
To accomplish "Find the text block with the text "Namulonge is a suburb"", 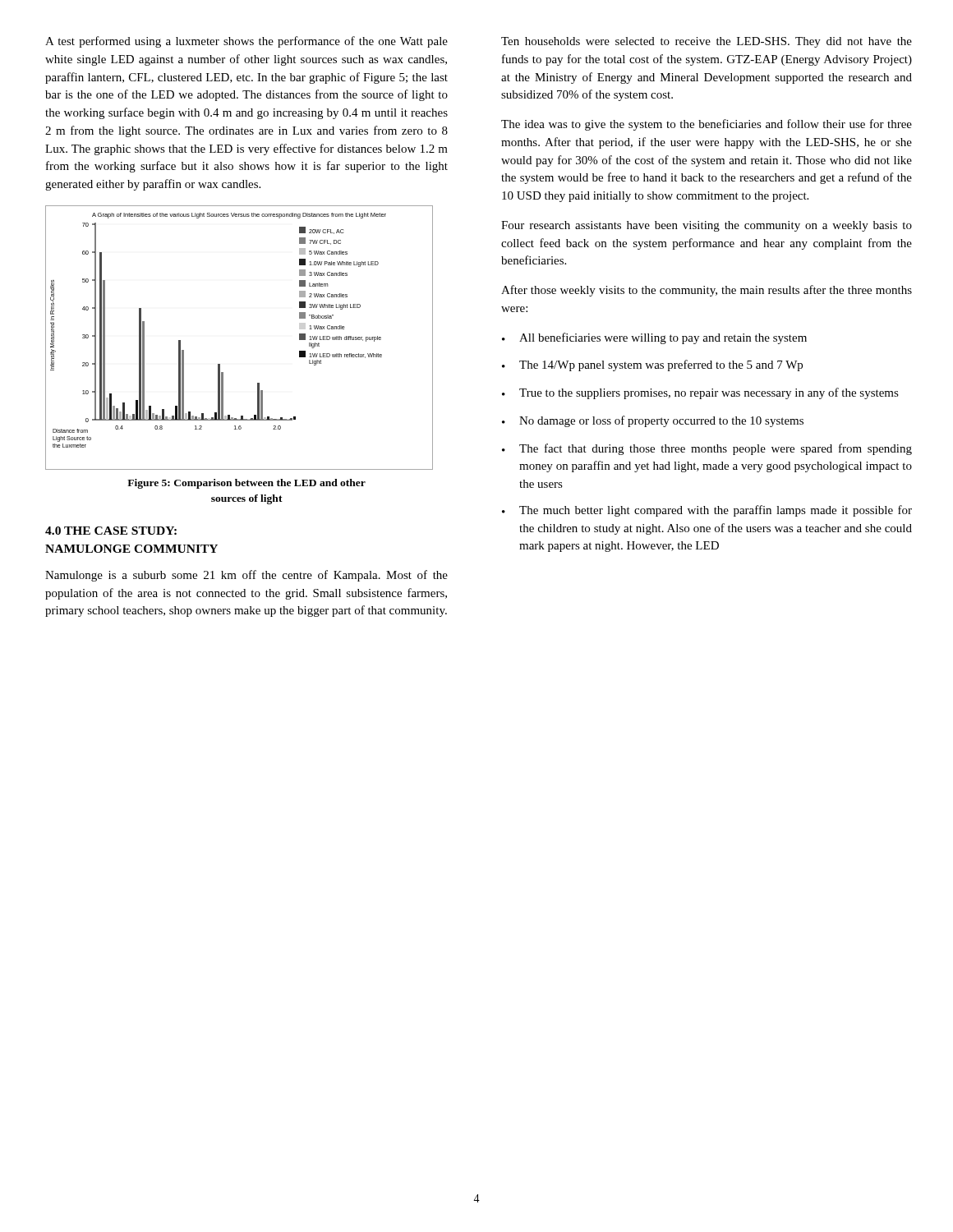I will click(246, 593).
